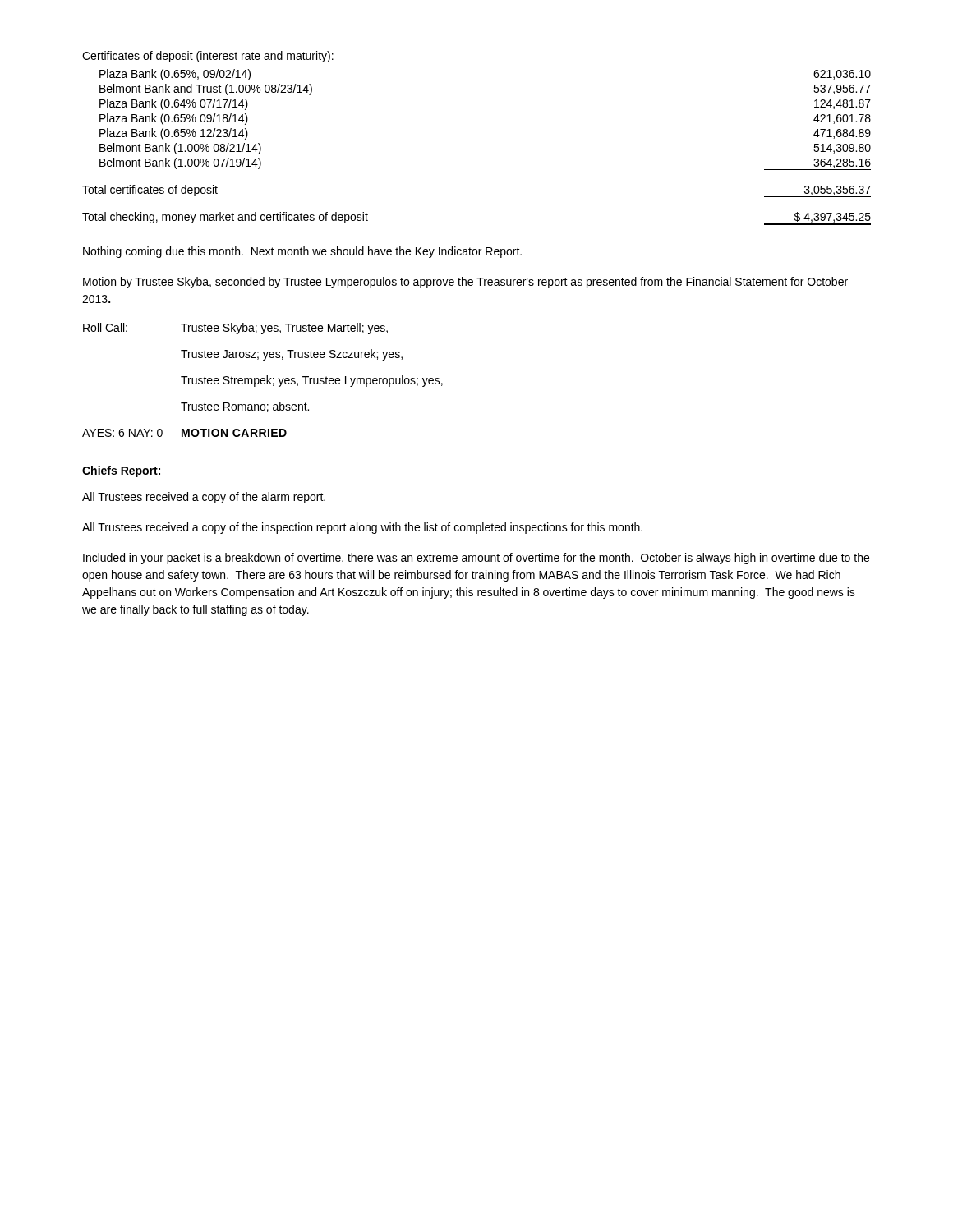Where does it say "Trustee Jarosz; yes, Trustee Szczurek; yes,"?
This screenshot has width=953, height=1232.
point(292,355)
